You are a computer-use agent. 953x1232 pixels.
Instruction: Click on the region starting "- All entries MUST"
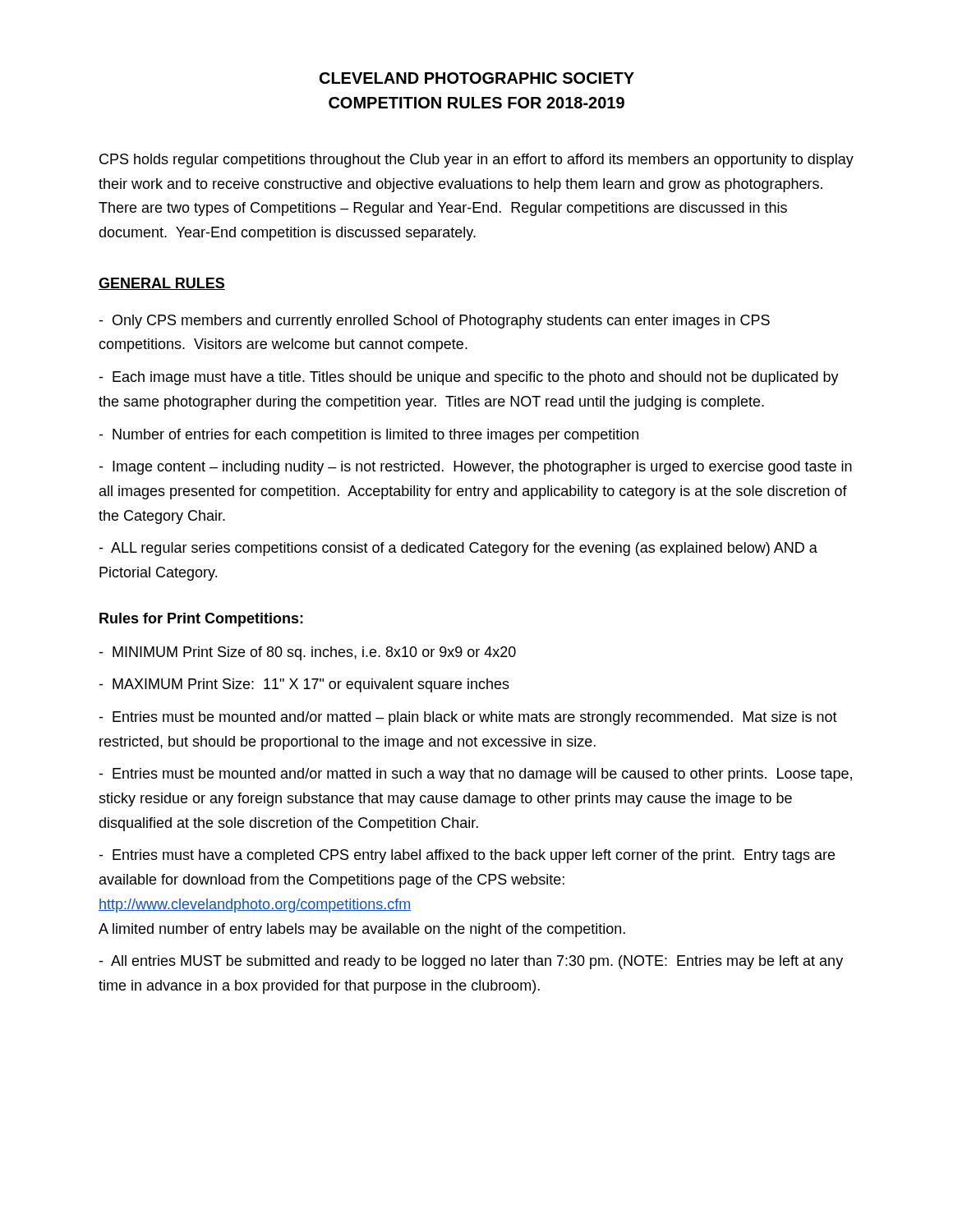pyautogui.click(x=476, y=974)
